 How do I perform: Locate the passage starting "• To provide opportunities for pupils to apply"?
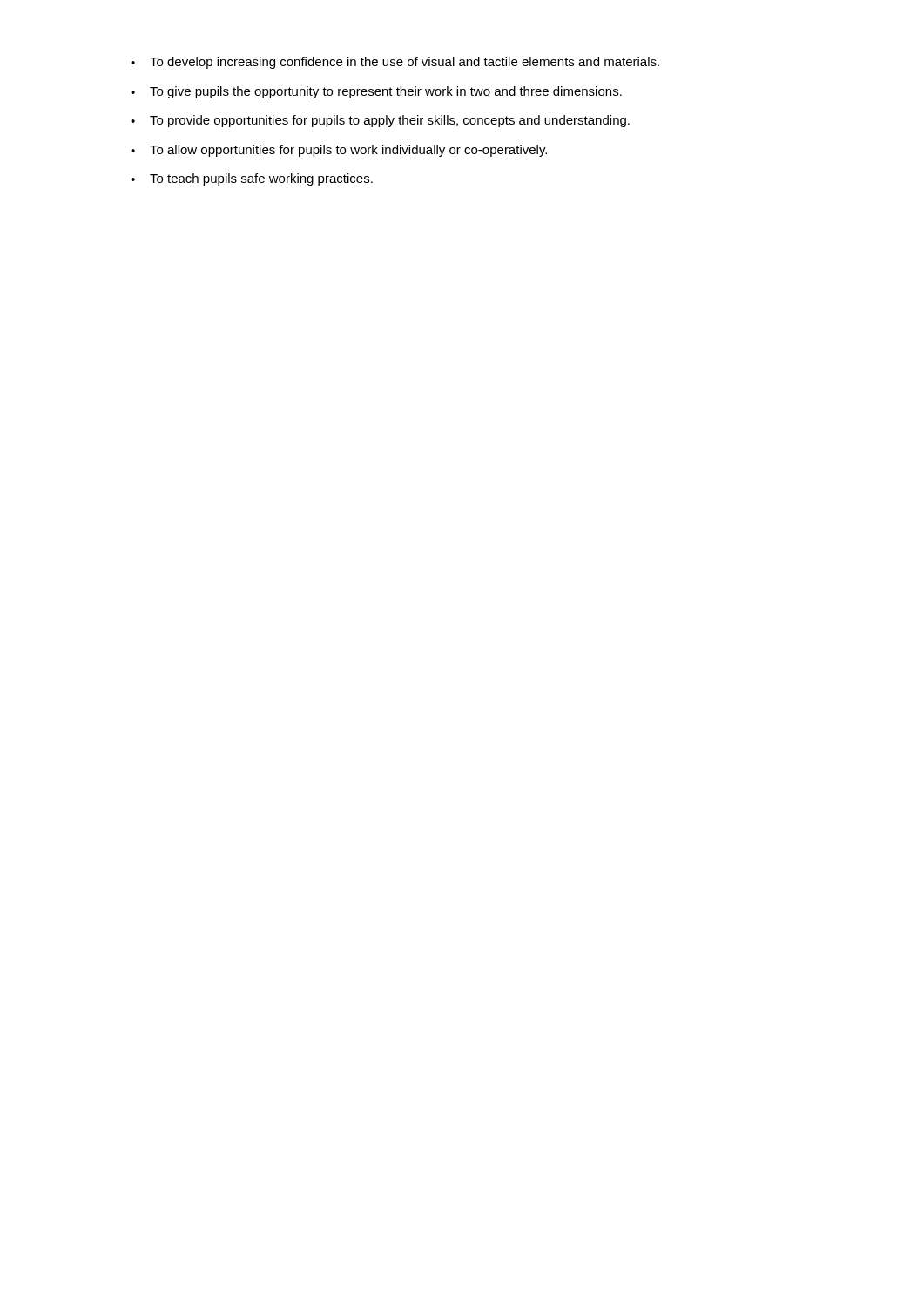(457, 121)
